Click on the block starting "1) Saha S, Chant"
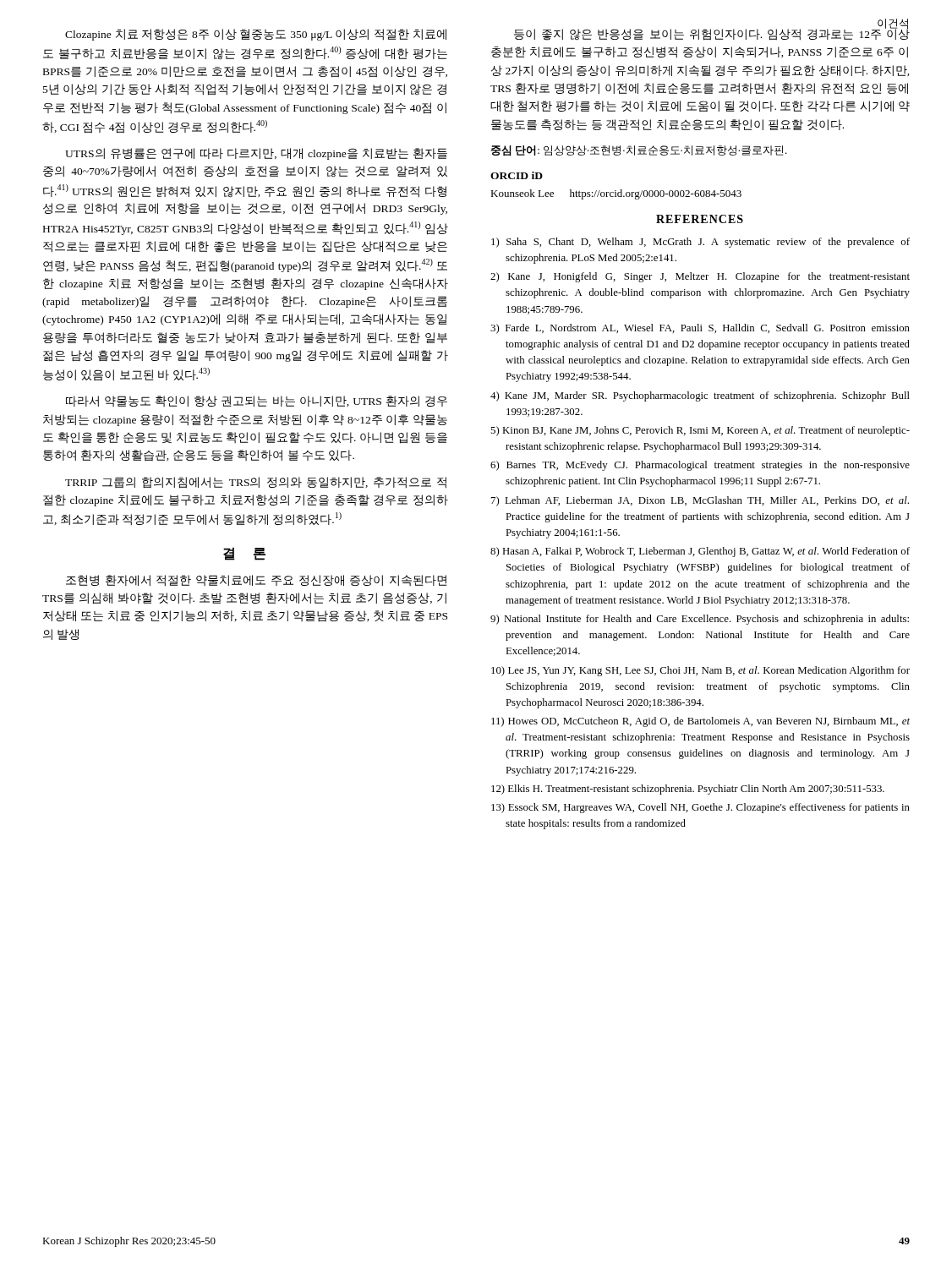The image size is (952, 1268). coord(700,250)
